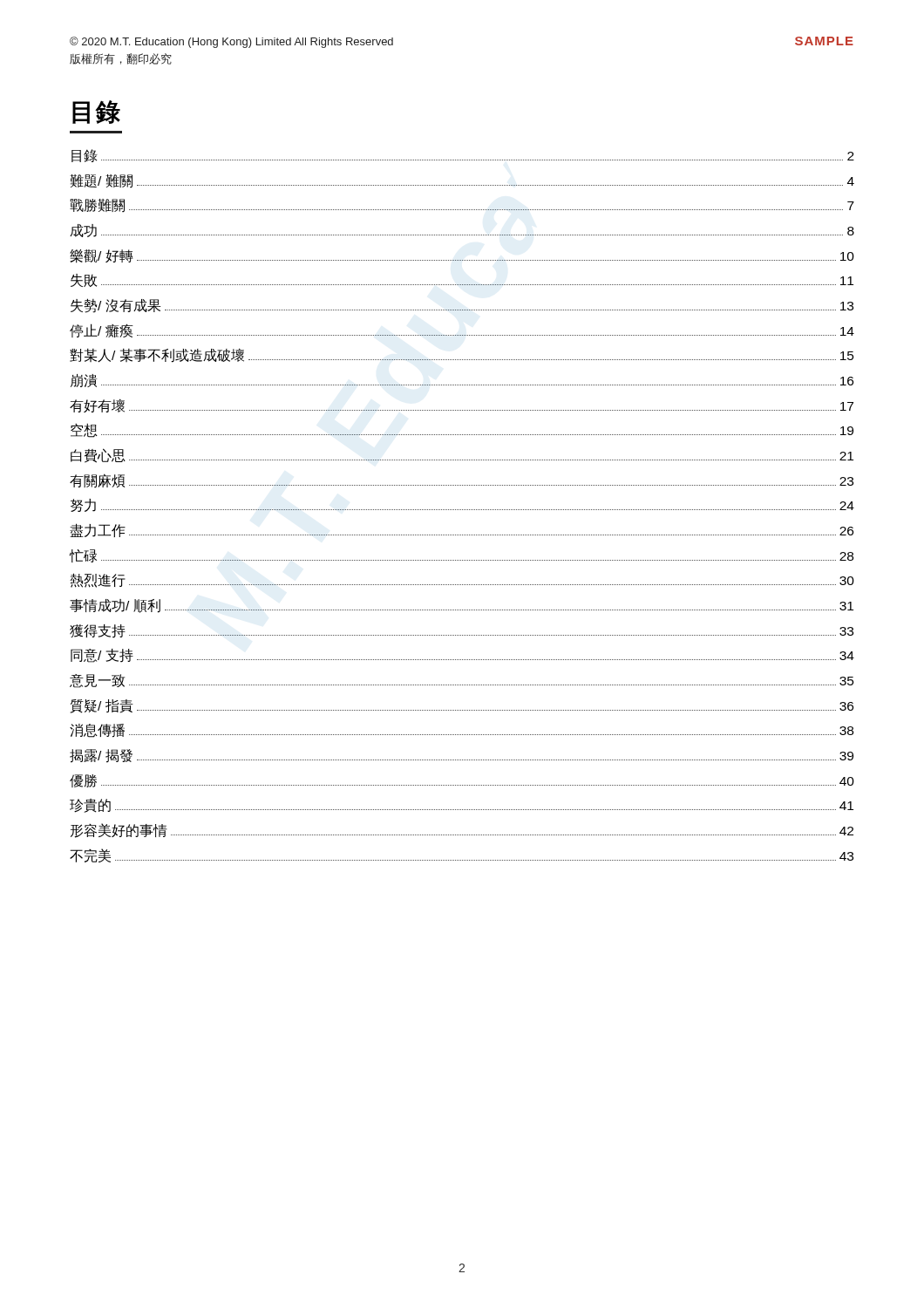Select the text block starting "消息傳播 38"

click(x=462, y=731)
